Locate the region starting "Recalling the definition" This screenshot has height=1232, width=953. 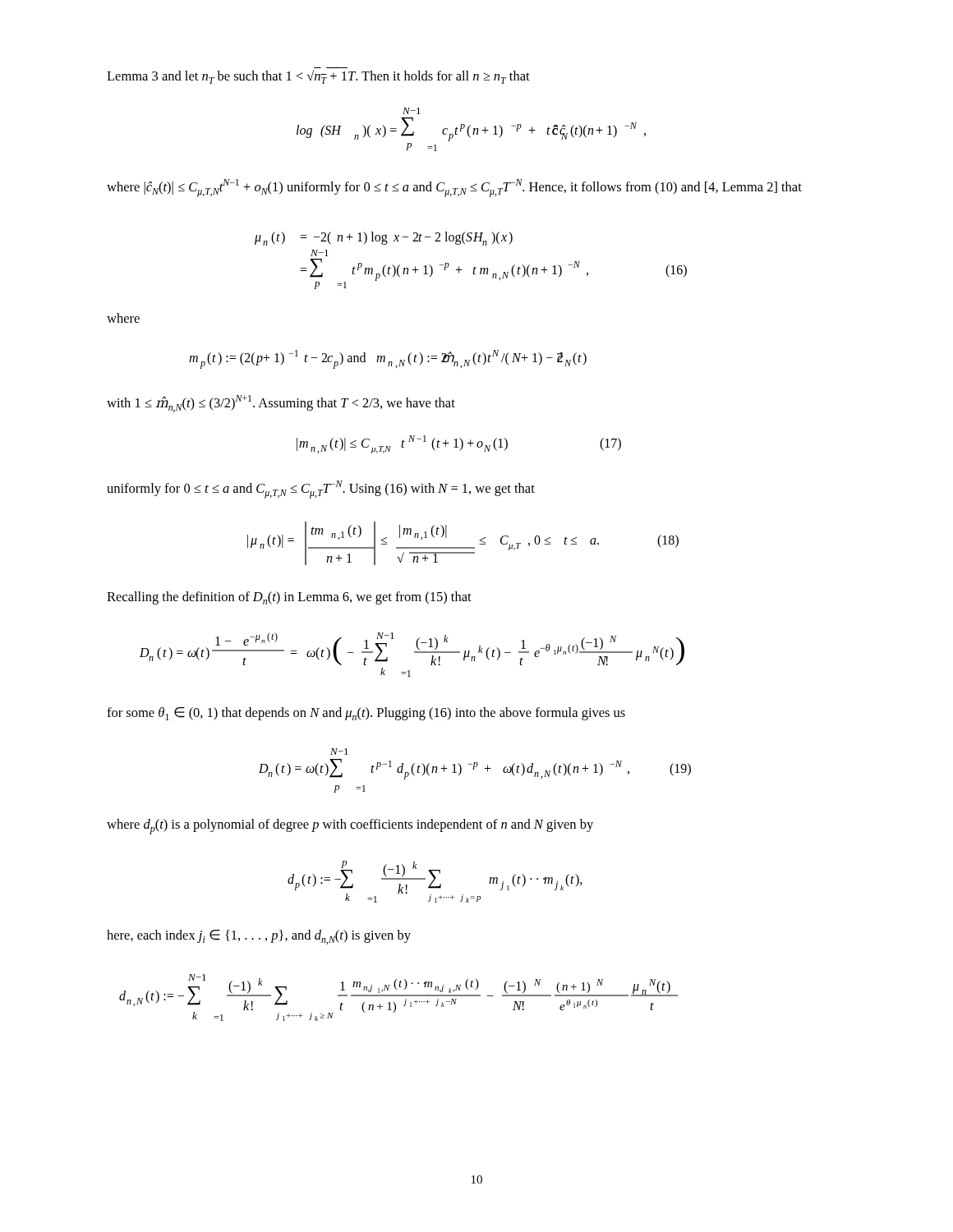coord(289,598)
